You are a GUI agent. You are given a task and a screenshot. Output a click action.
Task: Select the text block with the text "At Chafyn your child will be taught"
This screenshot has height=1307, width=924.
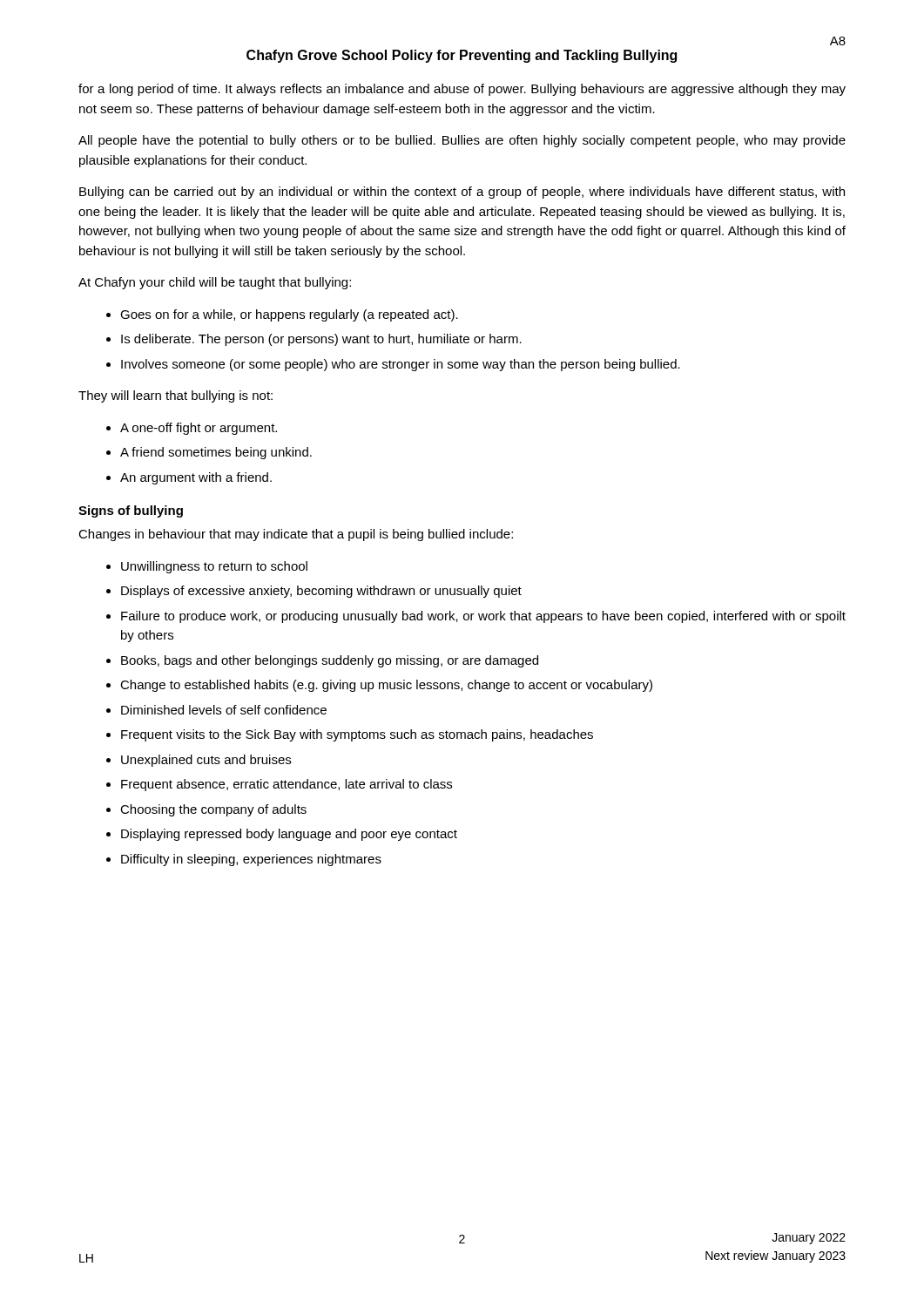(x=215, y=282)
